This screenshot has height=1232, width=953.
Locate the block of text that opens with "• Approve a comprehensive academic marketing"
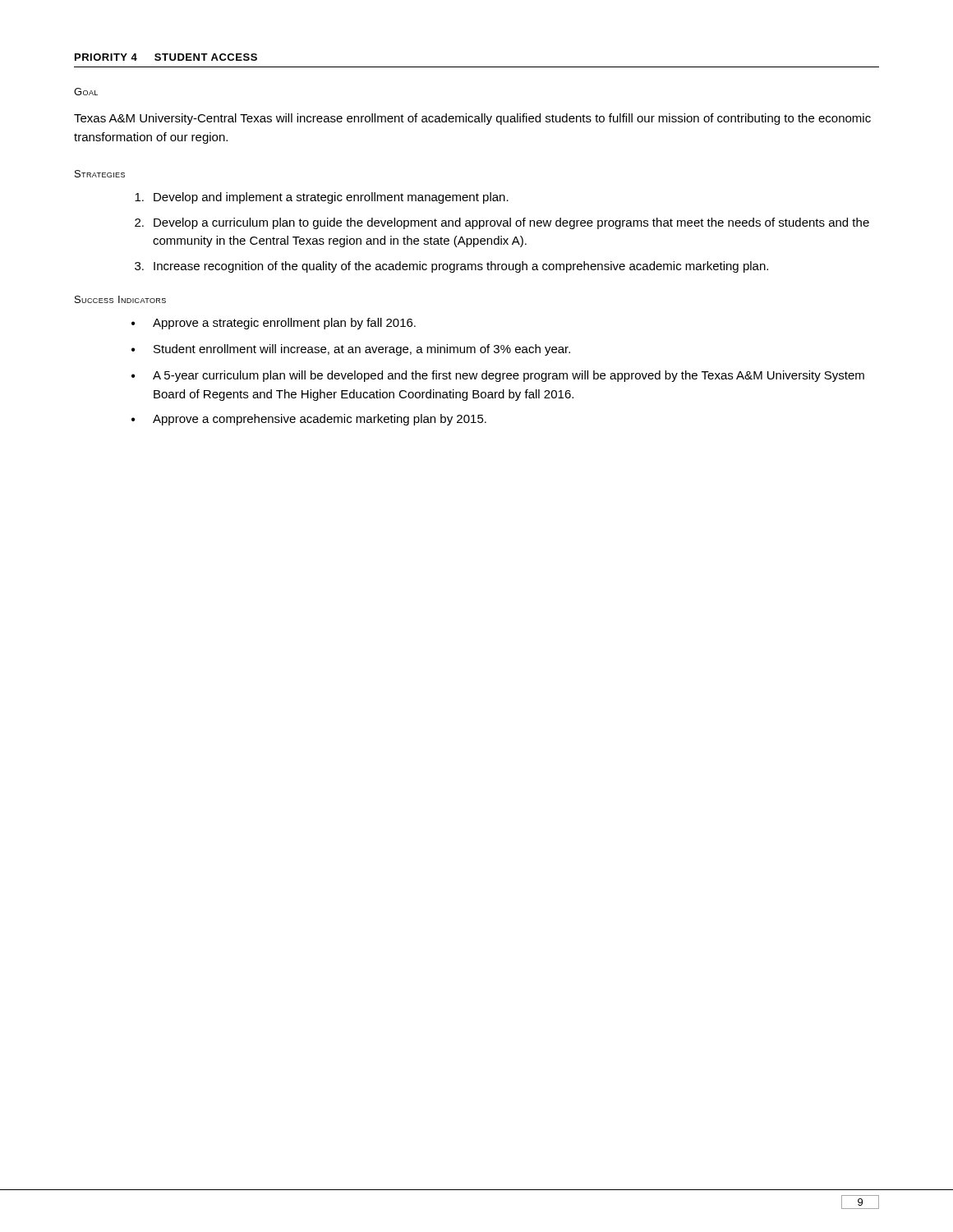coord(304,420)
